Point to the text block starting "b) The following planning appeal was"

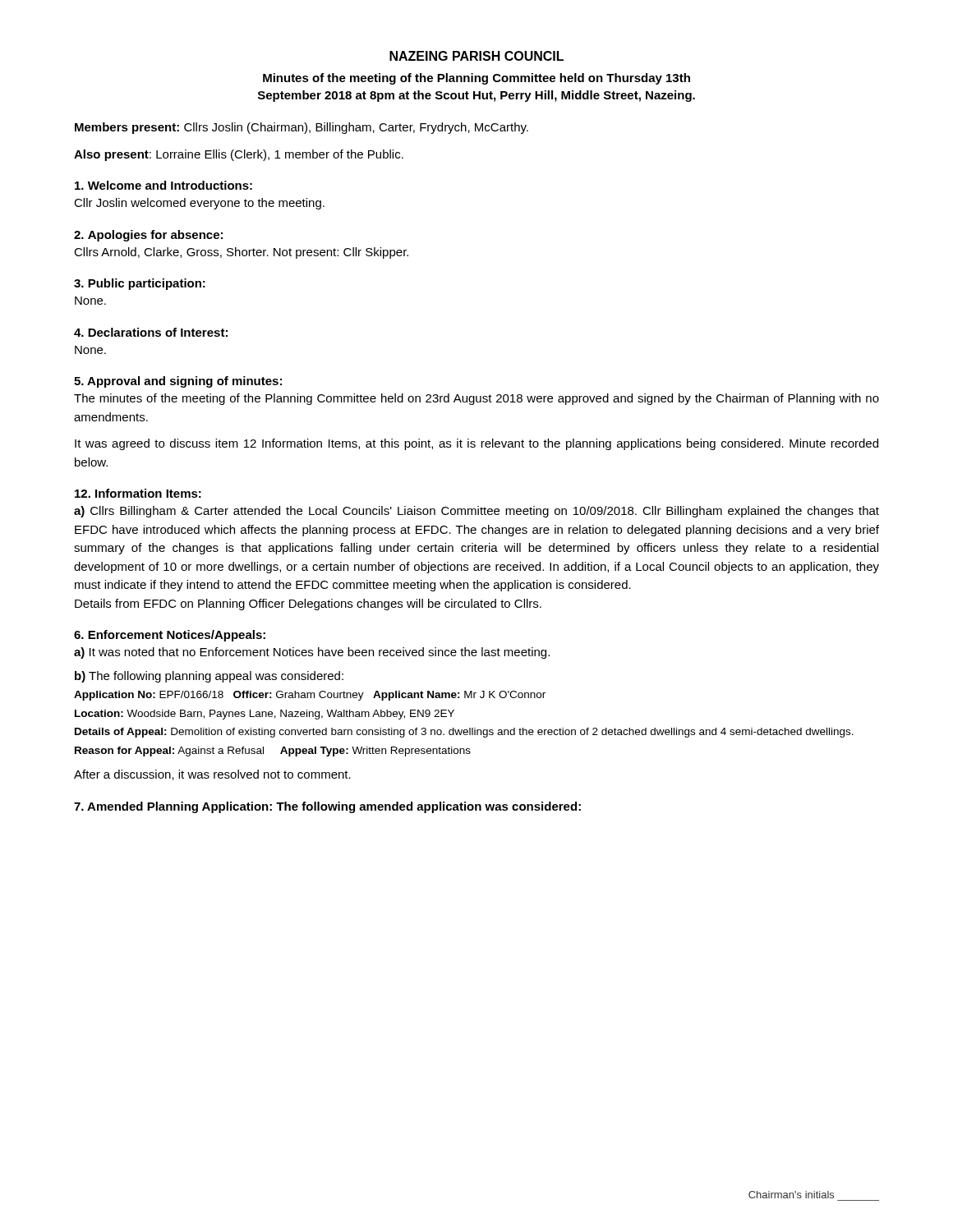464,712
